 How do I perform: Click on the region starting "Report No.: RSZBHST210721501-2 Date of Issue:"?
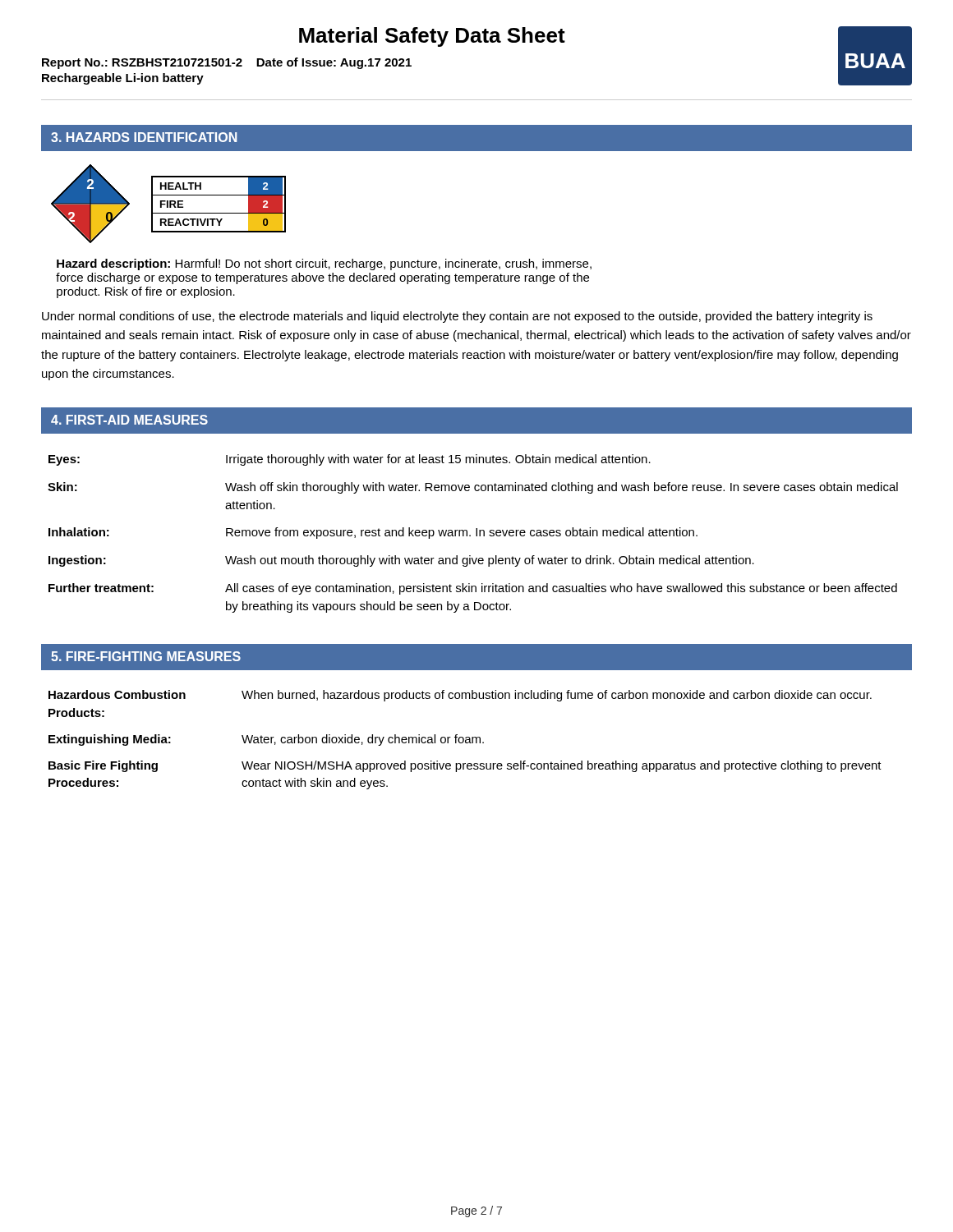[226, 62]
